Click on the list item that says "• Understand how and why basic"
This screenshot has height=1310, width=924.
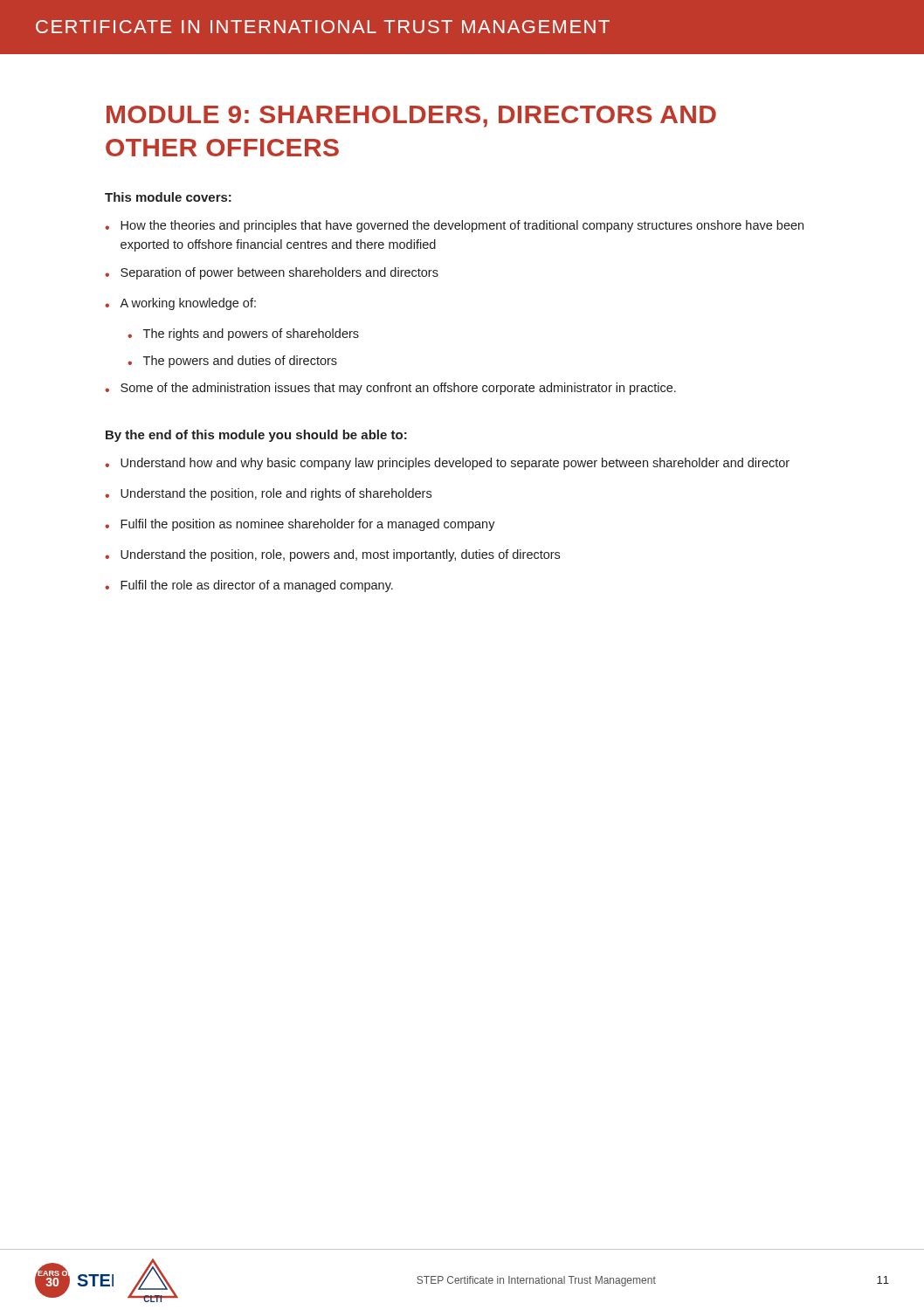click(x=447, y=465)
